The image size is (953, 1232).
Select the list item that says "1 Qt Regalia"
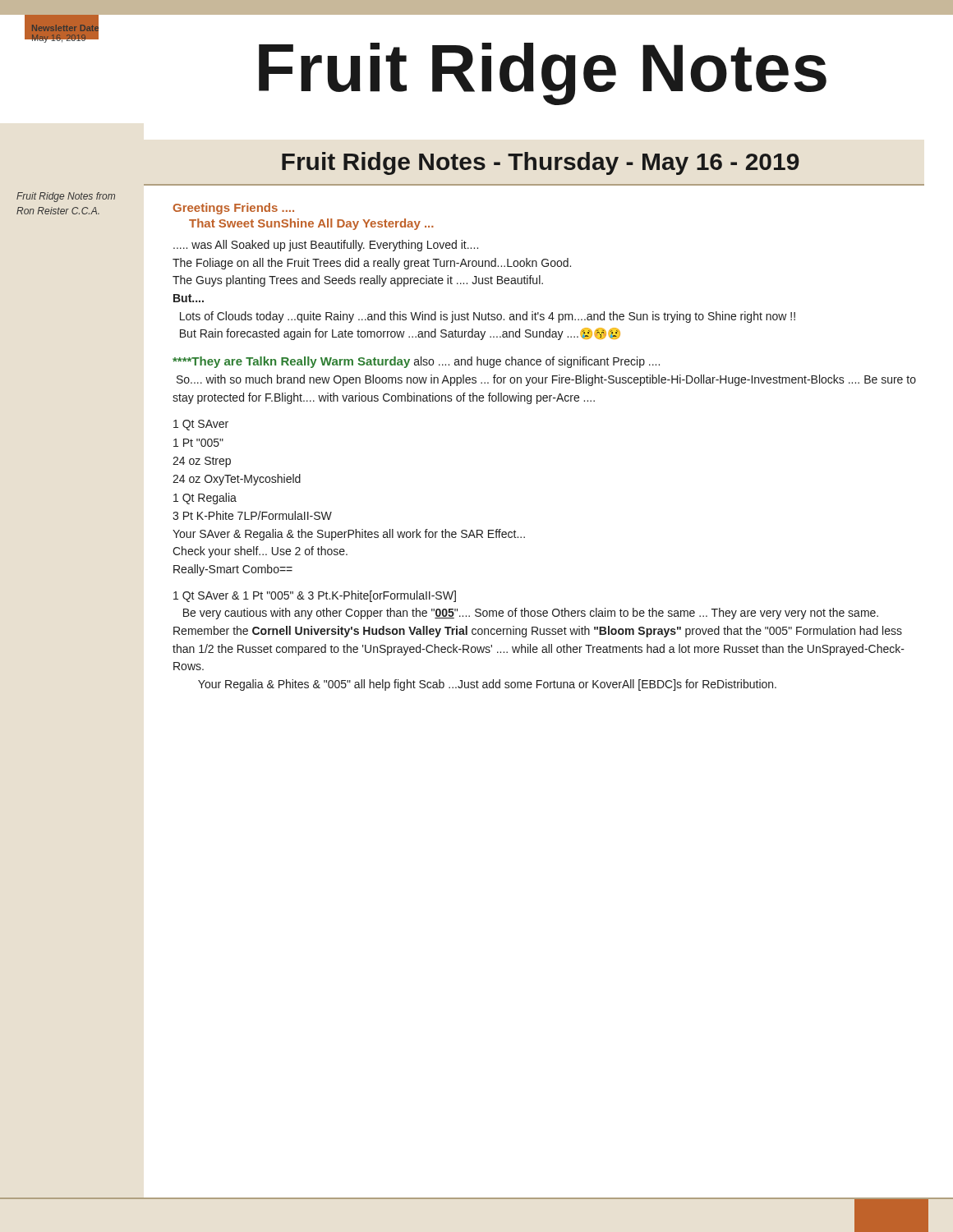pos(205,499)
